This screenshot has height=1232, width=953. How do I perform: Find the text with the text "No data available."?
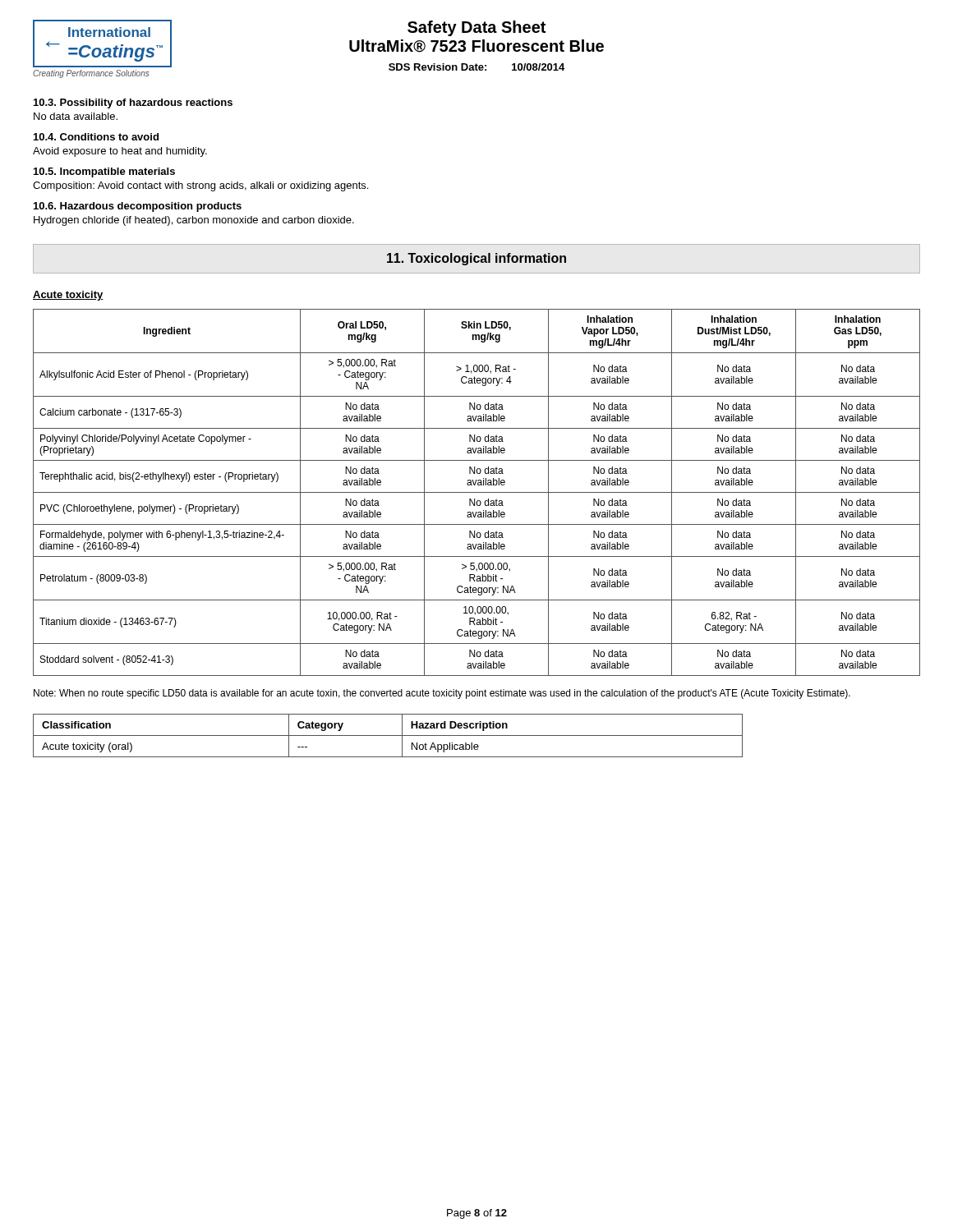click(76, 116)
